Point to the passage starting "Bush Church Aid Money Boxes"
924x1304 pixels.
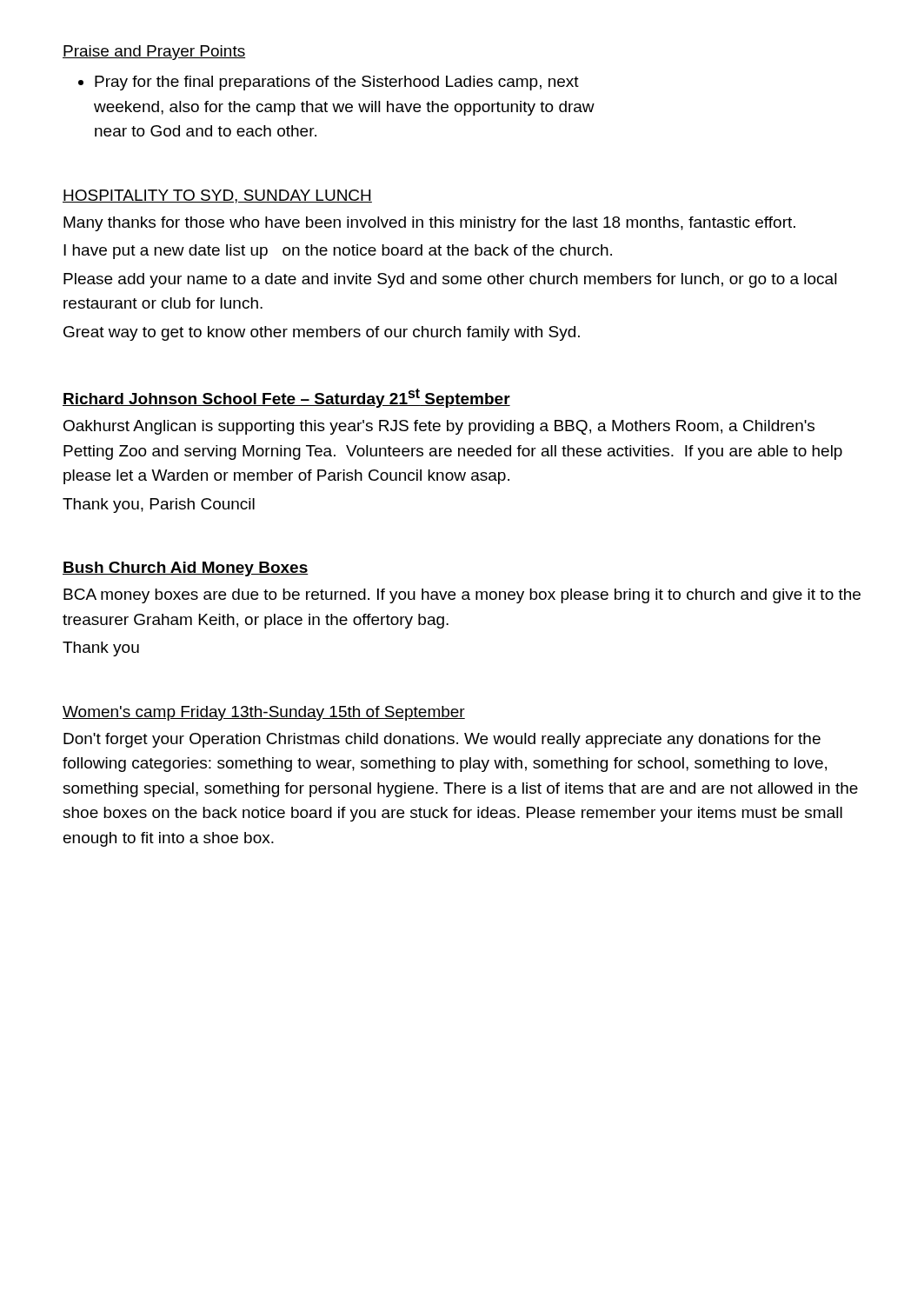(x=185, y=568)
